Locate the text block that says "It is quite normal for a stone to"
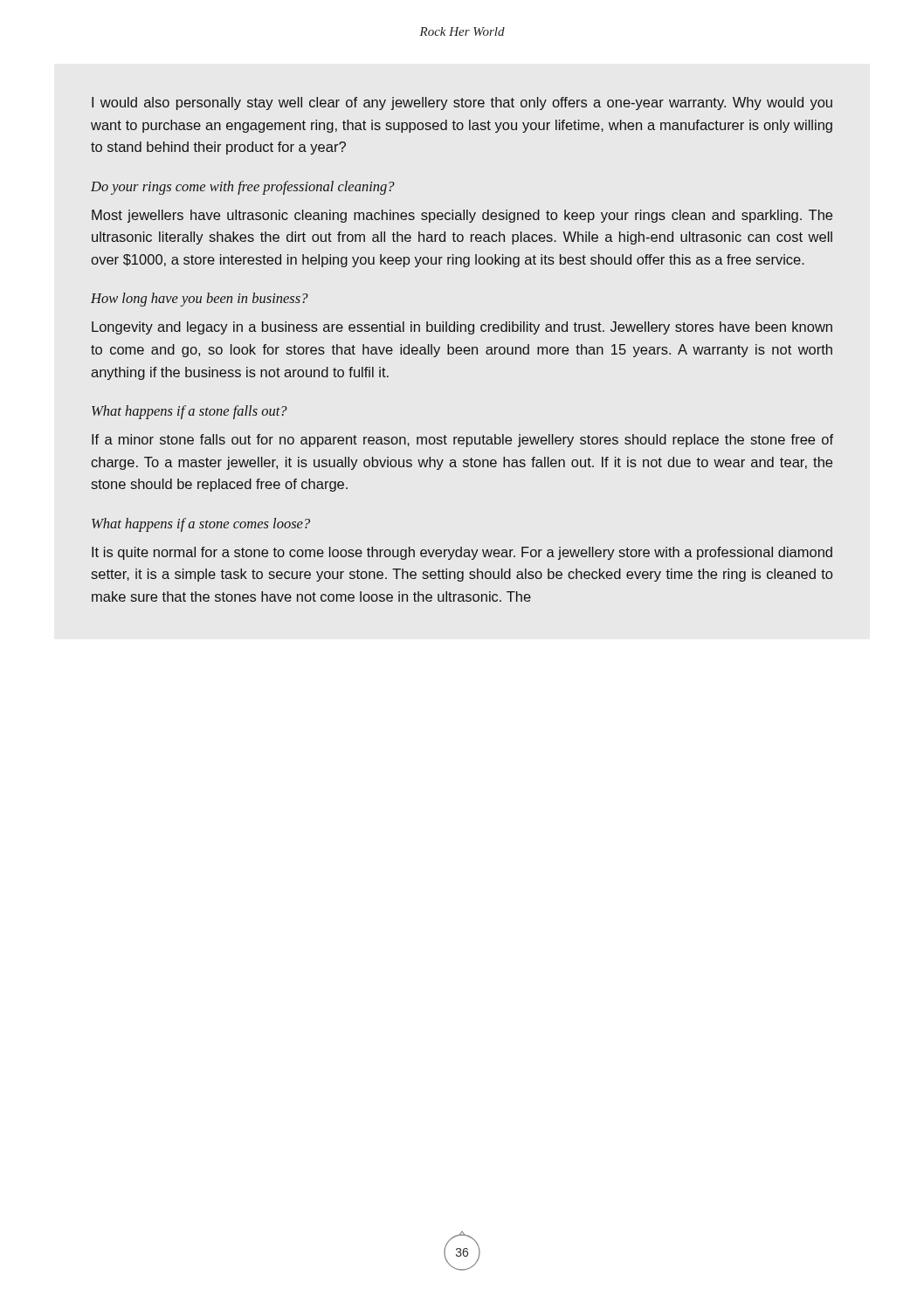Screen dimensions: 1310x924 (462, 574)
